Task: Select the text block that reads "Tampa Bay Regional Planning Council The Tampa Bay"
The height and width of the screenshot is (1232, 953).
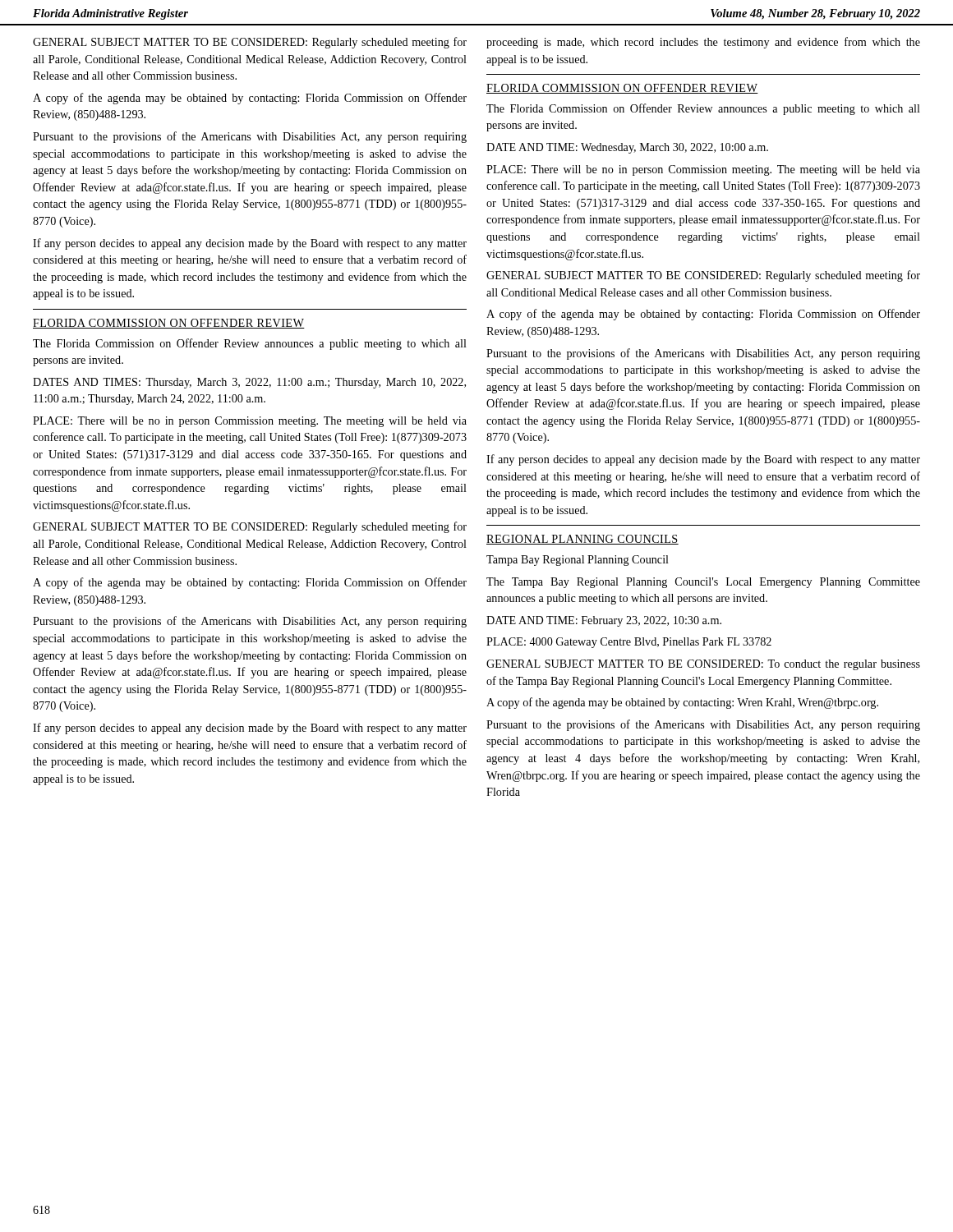Action: pos(703,676)
